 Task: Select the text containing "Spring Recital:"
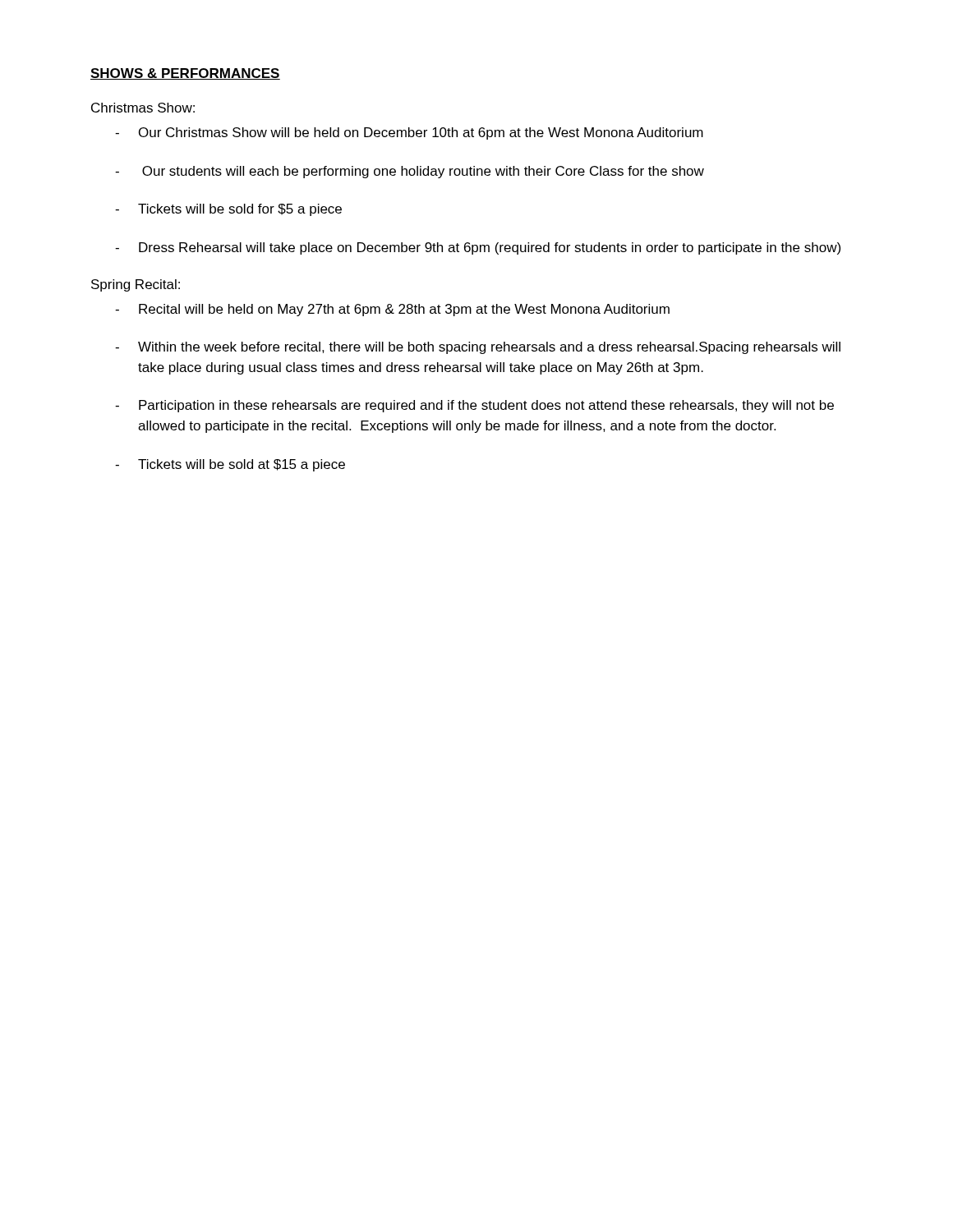click(x=136, y=284)
